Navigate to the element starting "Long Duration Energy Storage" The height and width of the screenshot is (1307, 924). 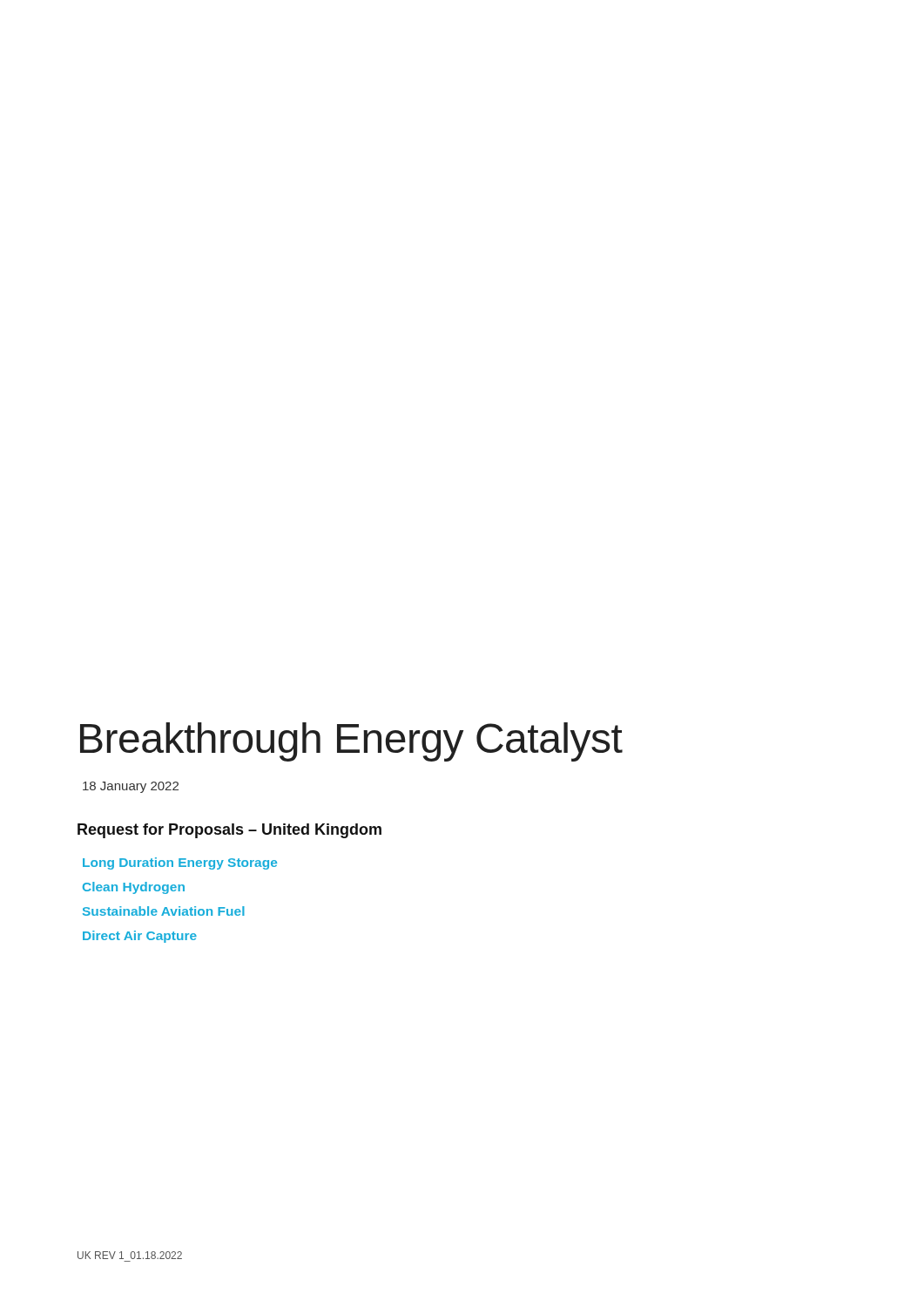click(180, 862)
